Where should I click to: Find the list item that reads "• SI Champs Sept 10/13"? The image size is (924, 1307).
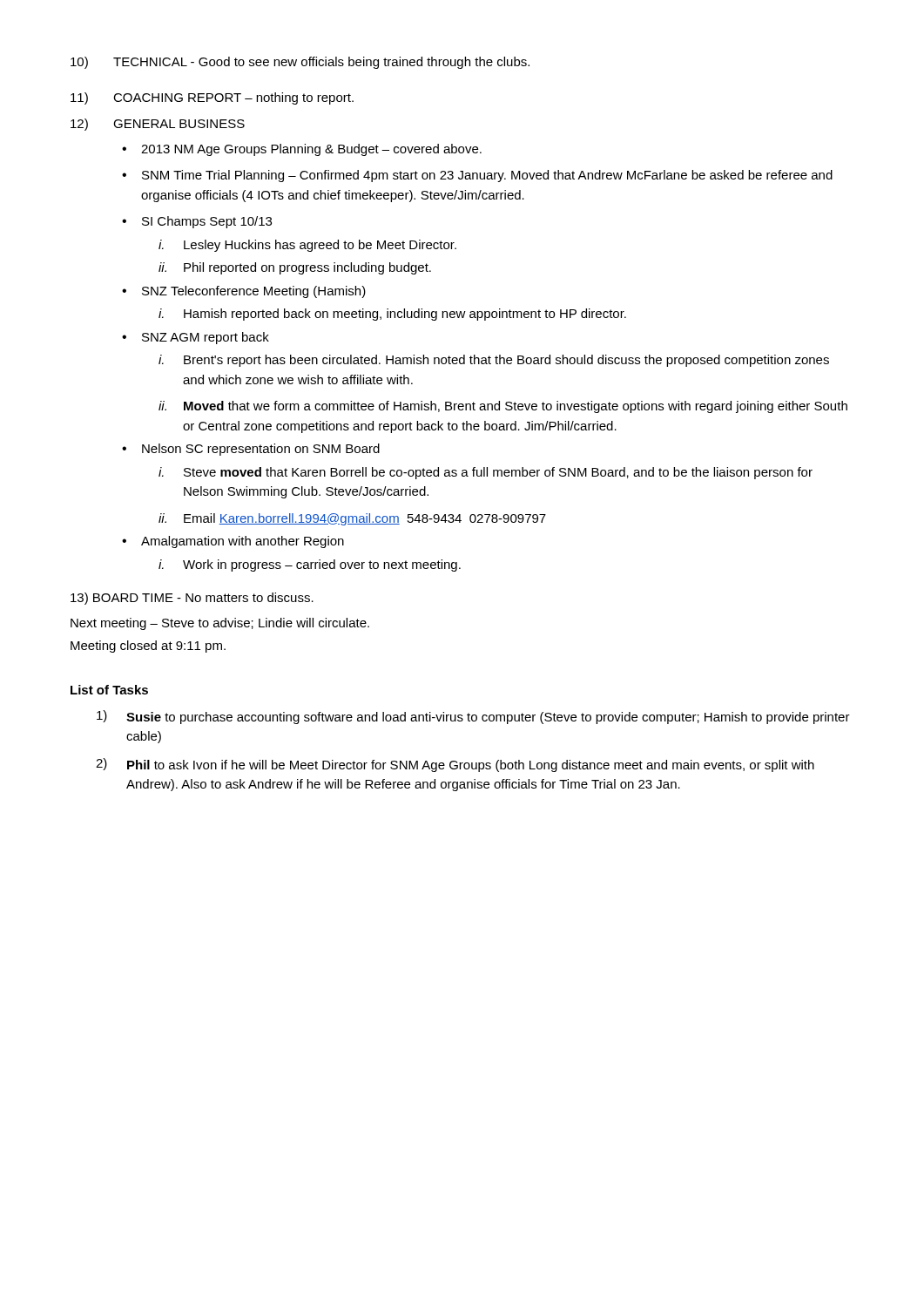(197, 222)
